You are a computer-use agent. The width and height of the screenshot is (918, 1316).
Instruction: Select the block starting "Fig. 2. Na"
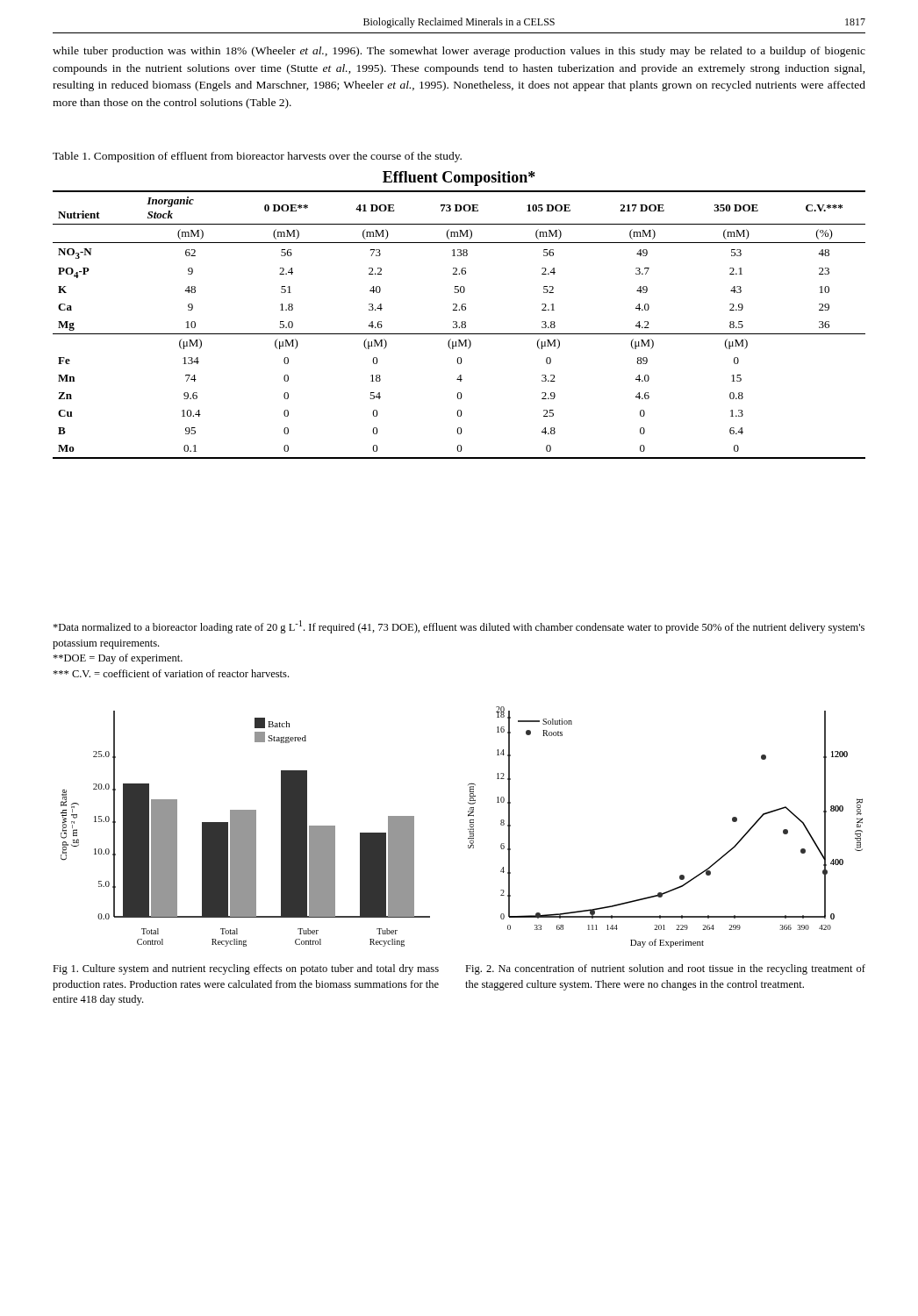(x=665, y=976)
